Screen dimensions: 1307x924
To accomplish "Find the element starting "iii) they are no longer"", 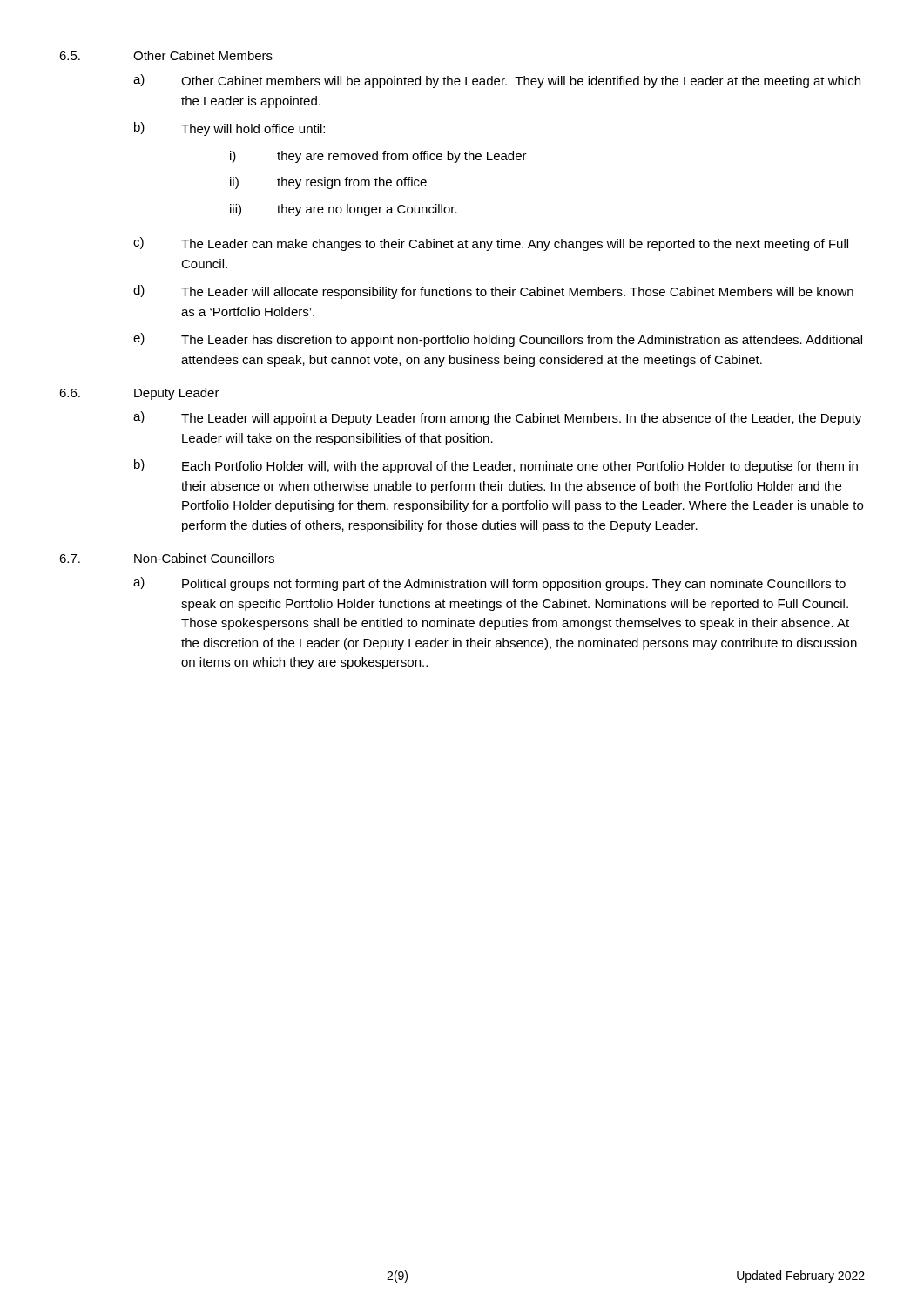I will (343, 209).
